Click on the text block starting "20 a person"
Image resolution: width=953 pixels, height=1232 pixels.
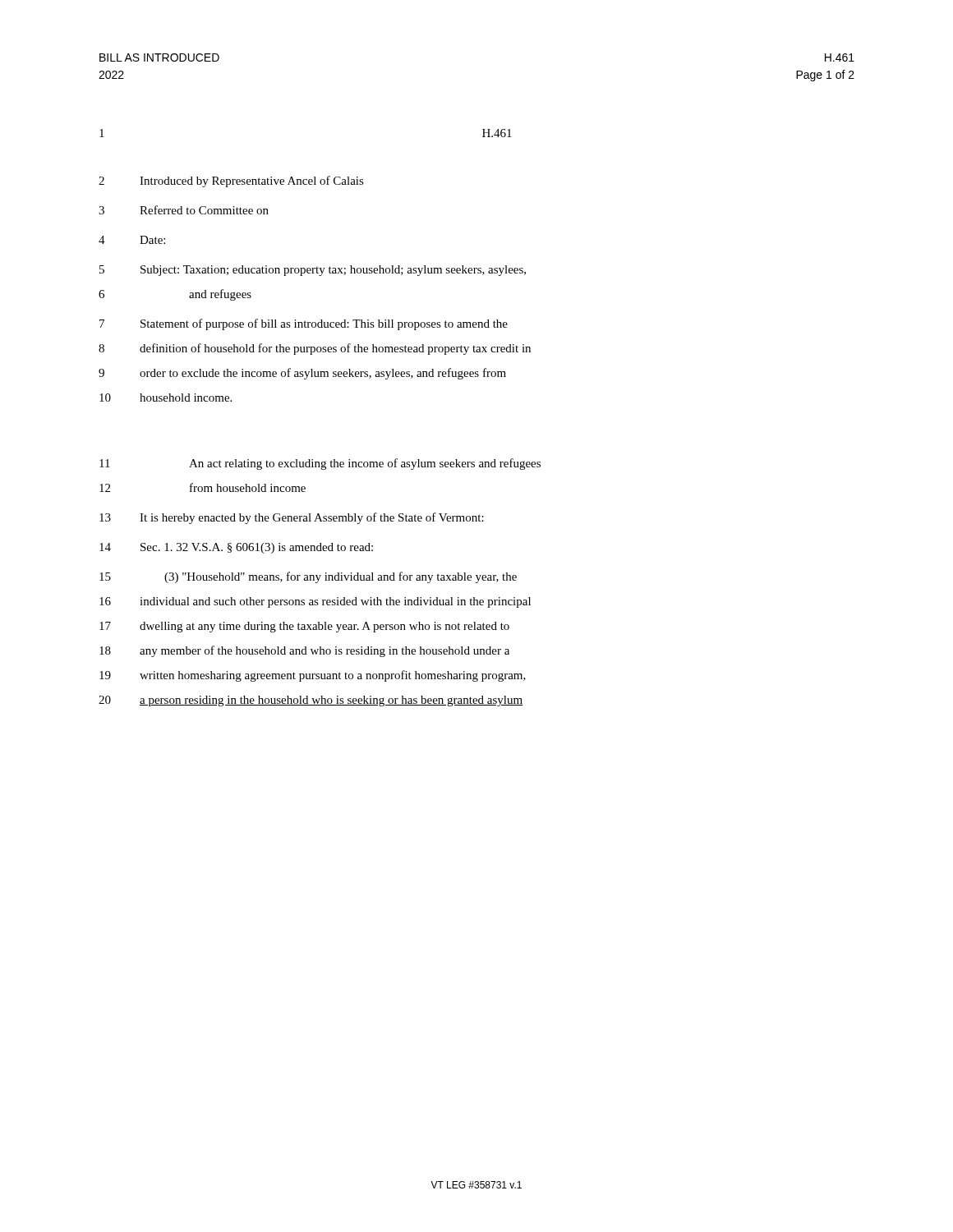476,700
